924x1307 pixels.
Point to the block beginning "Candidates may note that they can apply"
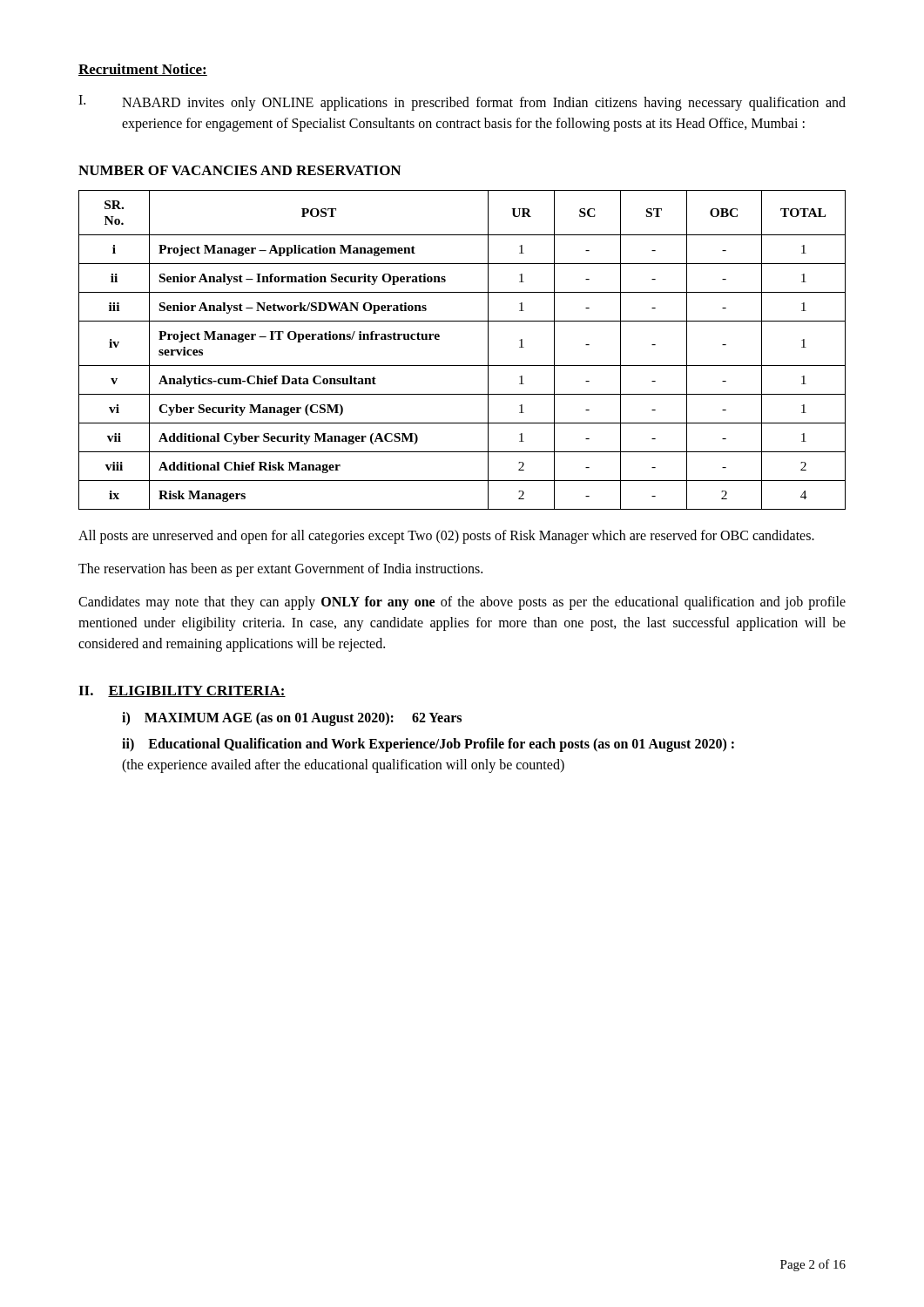click(x=462, y=623)
